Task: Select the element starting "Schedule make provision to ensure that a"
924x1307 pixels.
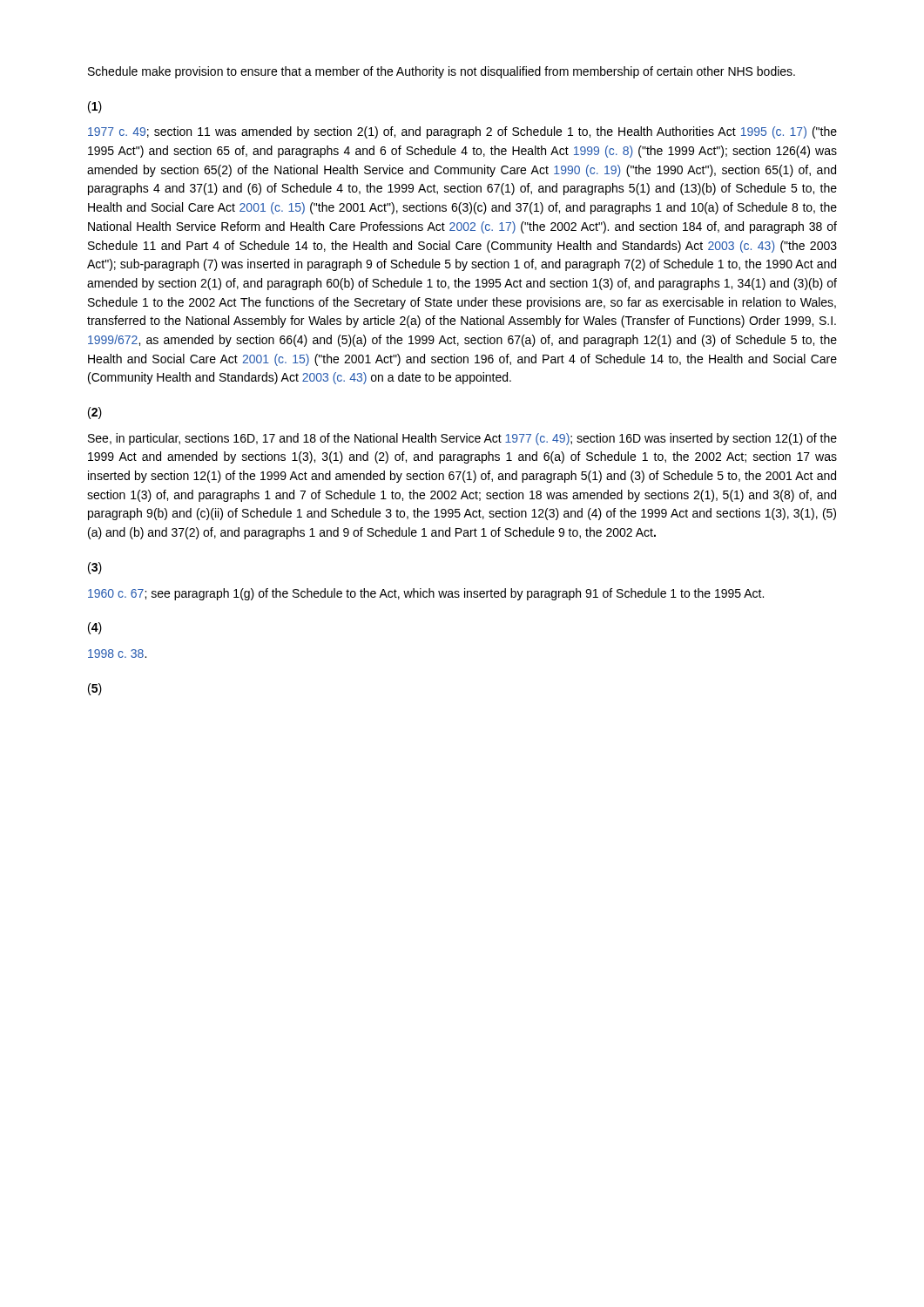Action: (442, 71)
